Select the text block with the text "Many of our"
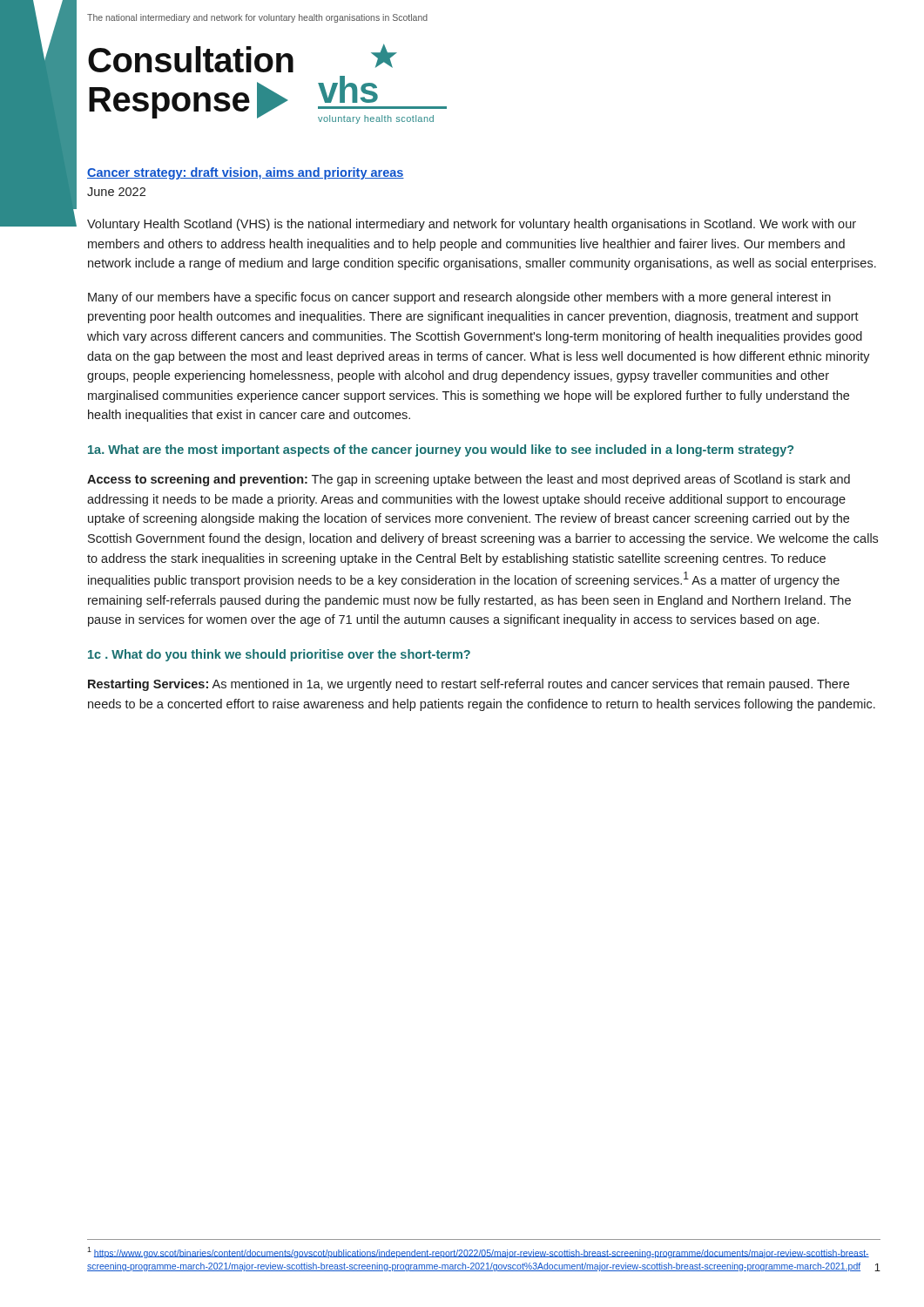The image size is (924, 1307). coord(478,356)
